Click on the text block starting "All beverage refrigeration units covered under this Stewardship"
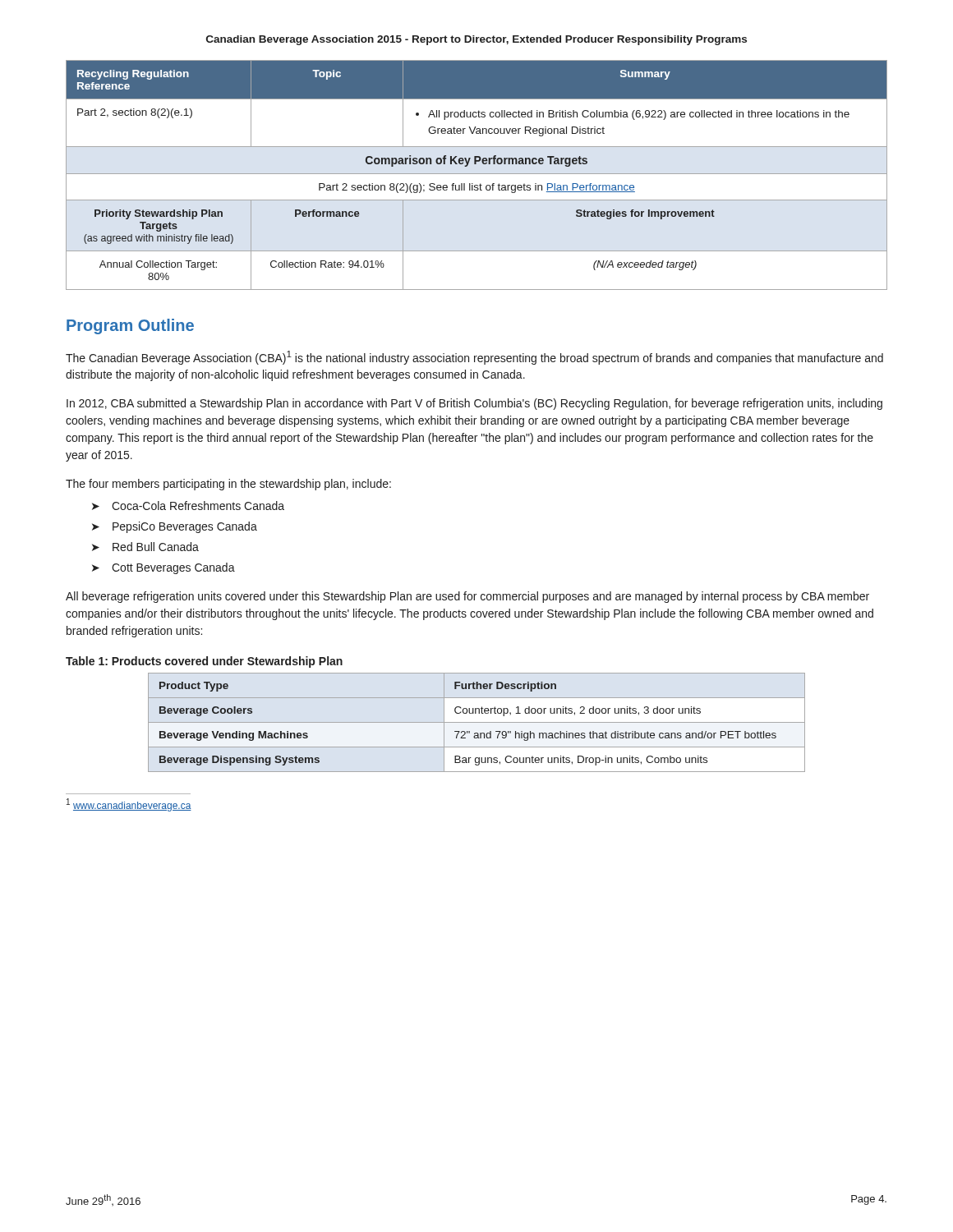 (x=476, y=614)
